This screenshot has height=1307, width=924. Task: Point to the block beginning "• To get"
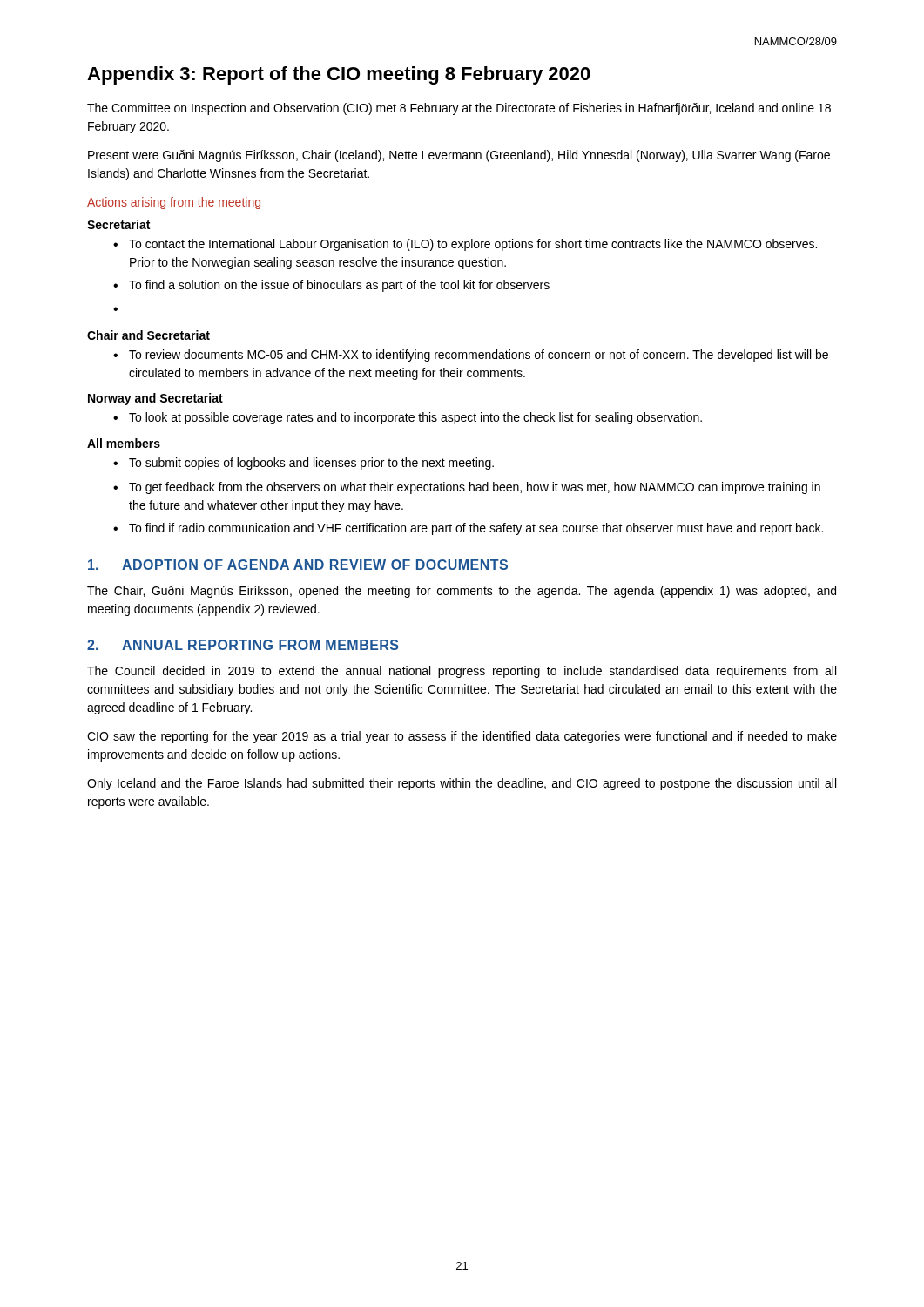(475, 496)
